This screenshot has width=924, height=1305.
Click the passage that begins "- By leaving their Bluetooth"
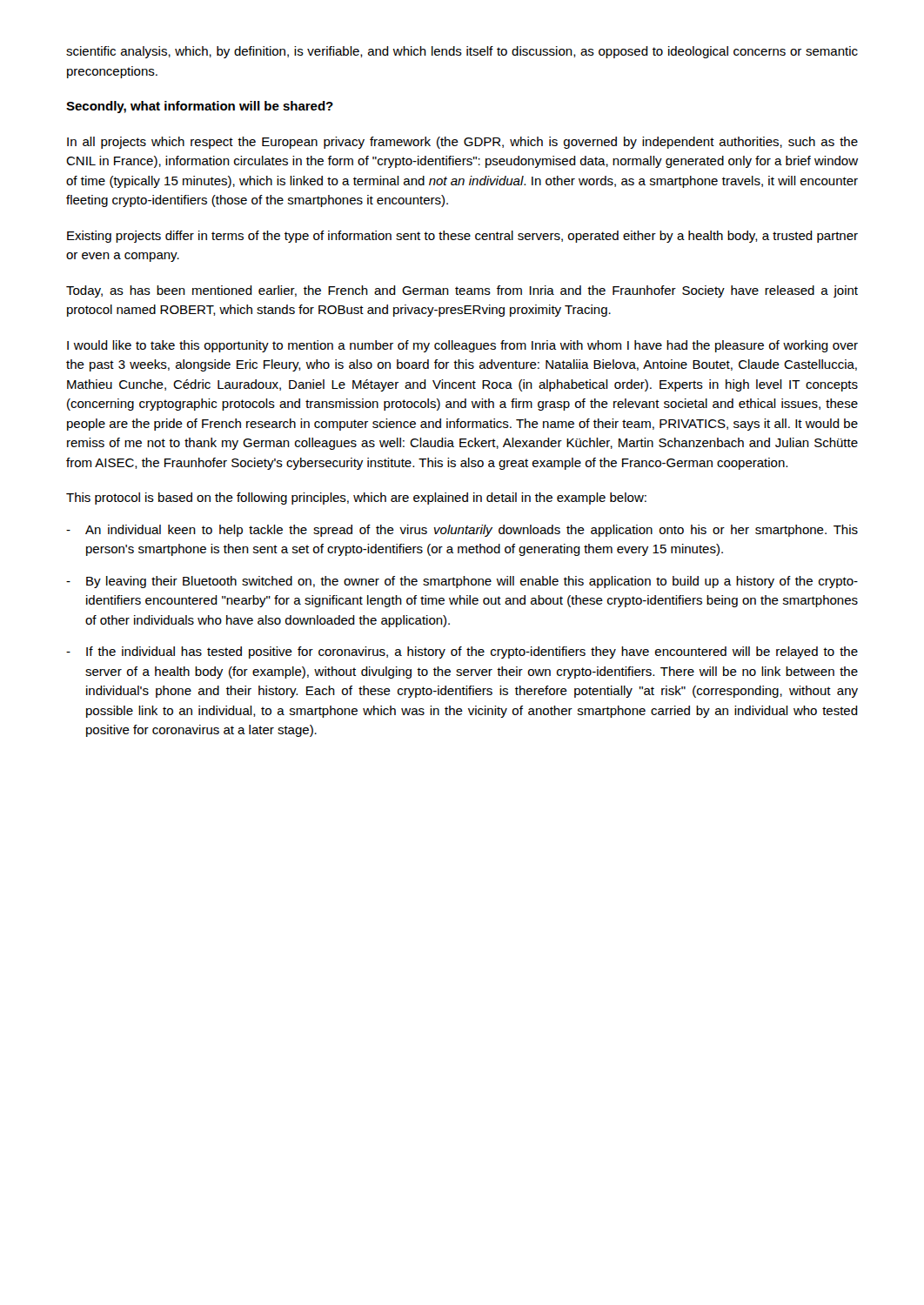click(x=462, y=601)
